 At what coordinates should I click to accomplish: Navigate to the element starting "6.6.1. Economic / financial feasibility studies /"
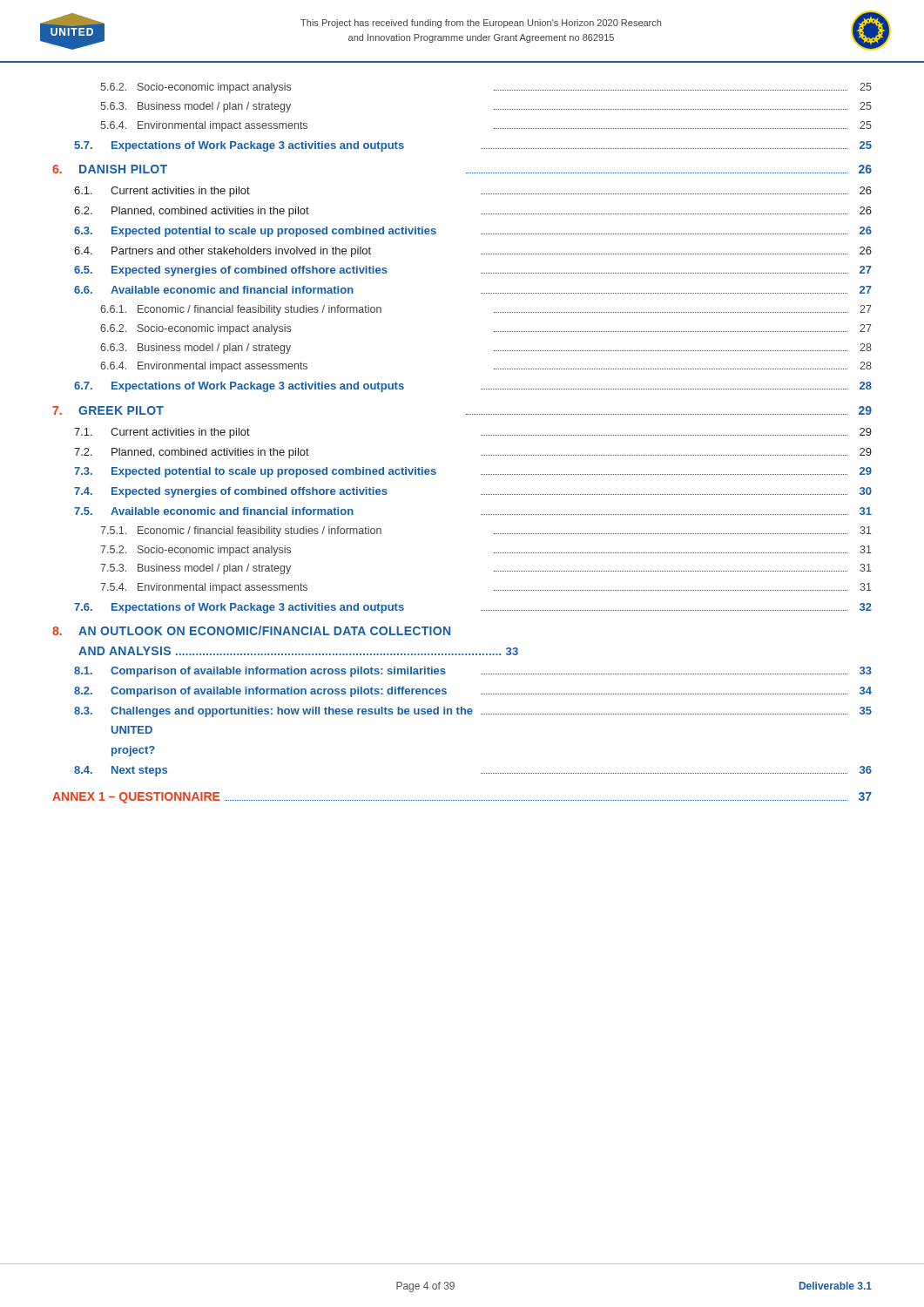(486, 310)
